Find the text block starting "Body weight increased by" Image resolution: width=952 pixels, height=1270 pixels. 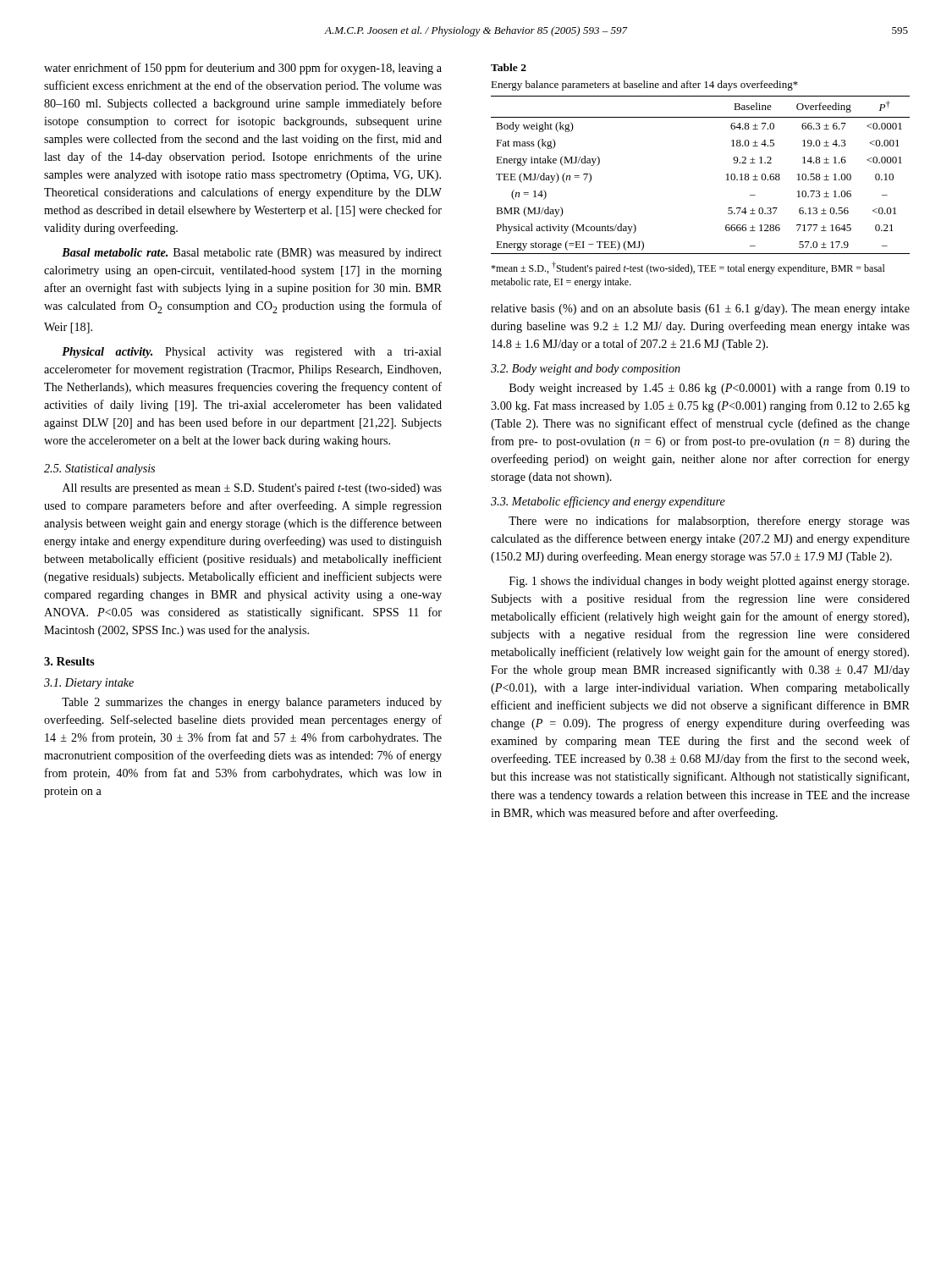click(x=700, y=433)
